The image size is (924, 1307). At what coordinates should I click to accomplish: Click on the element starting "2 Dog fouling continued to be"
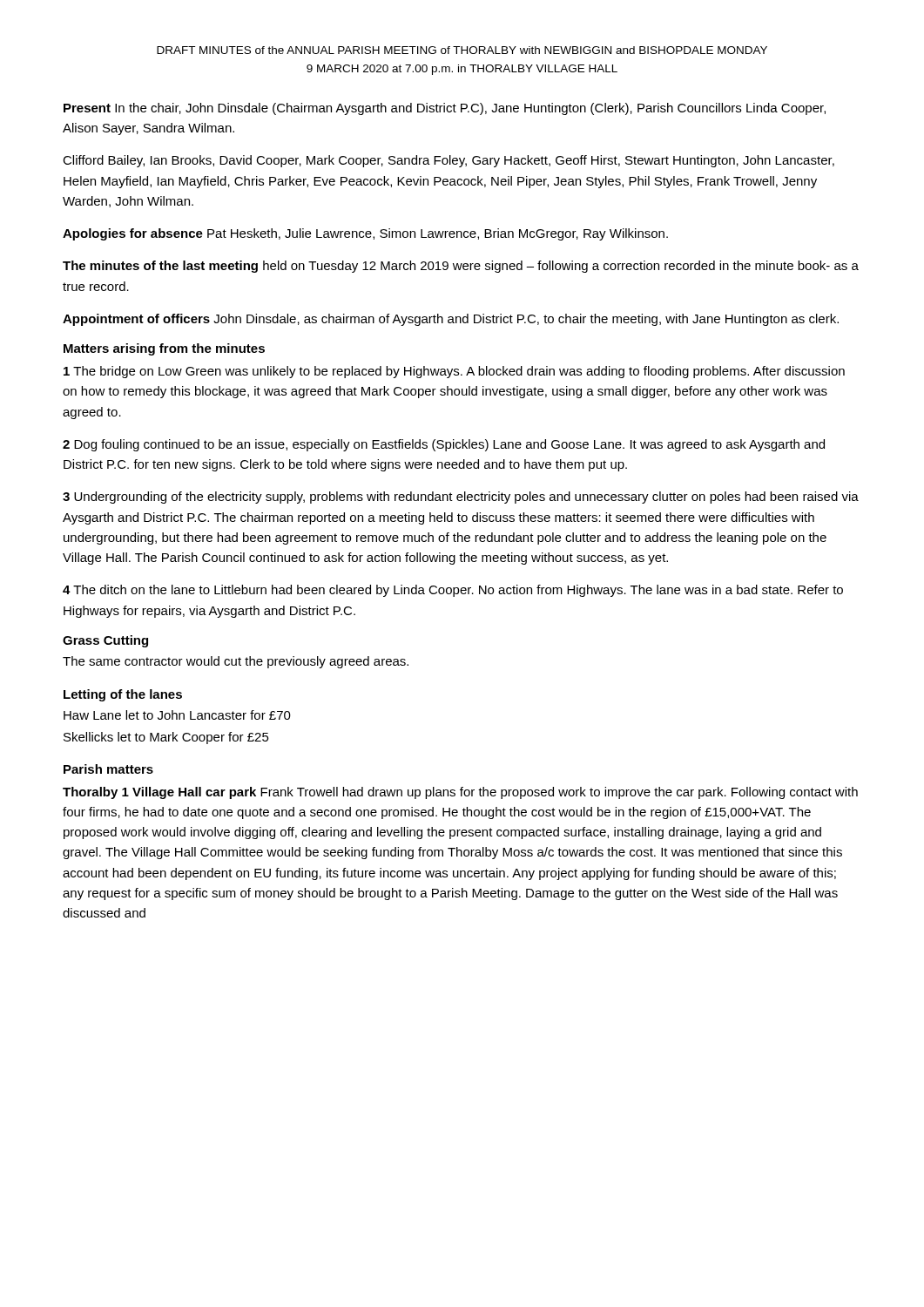point(444,454)
